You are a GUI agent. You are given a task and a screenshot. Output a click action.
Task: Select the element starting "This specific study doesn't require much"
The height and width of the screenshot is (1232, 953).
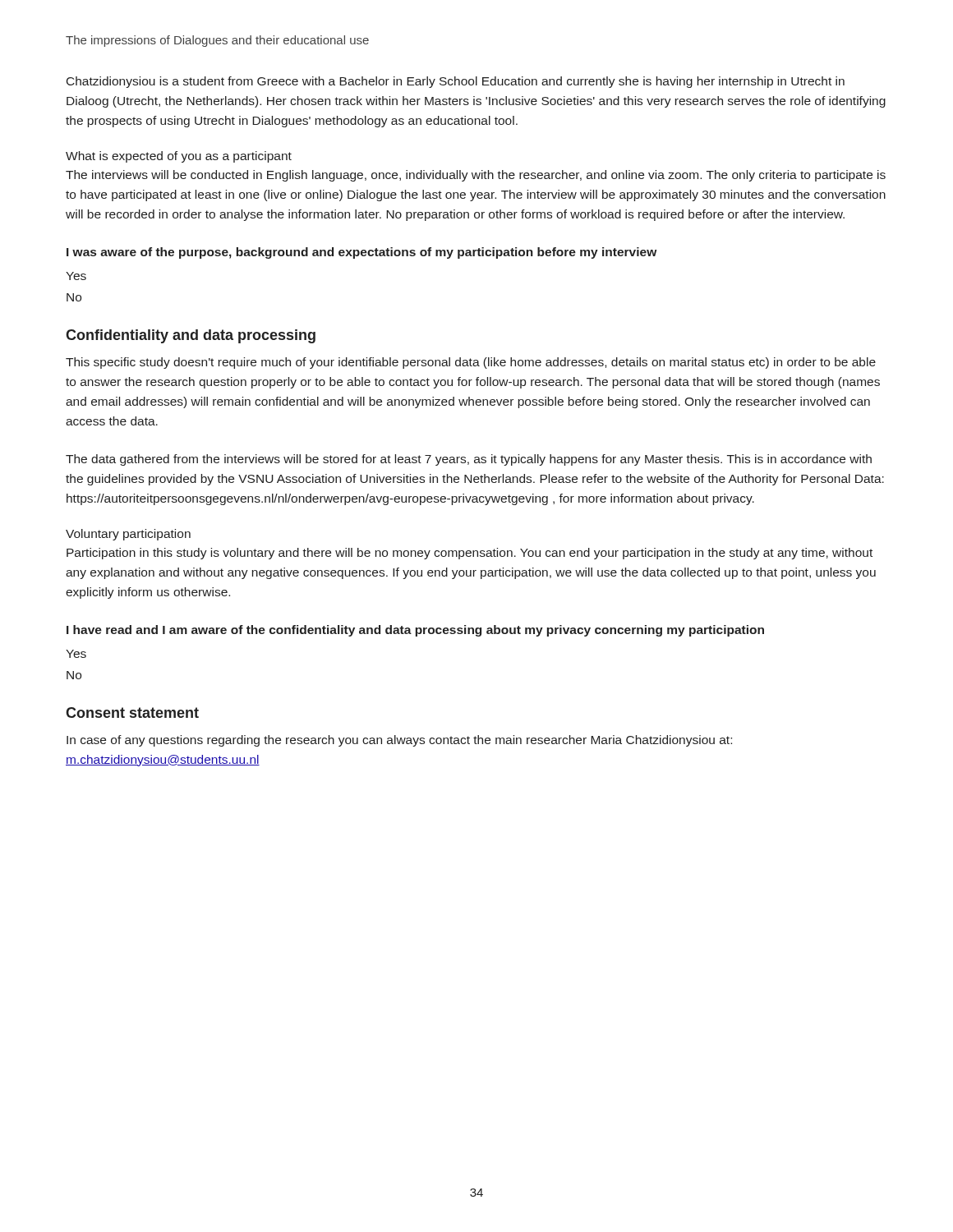click(473, 391)
